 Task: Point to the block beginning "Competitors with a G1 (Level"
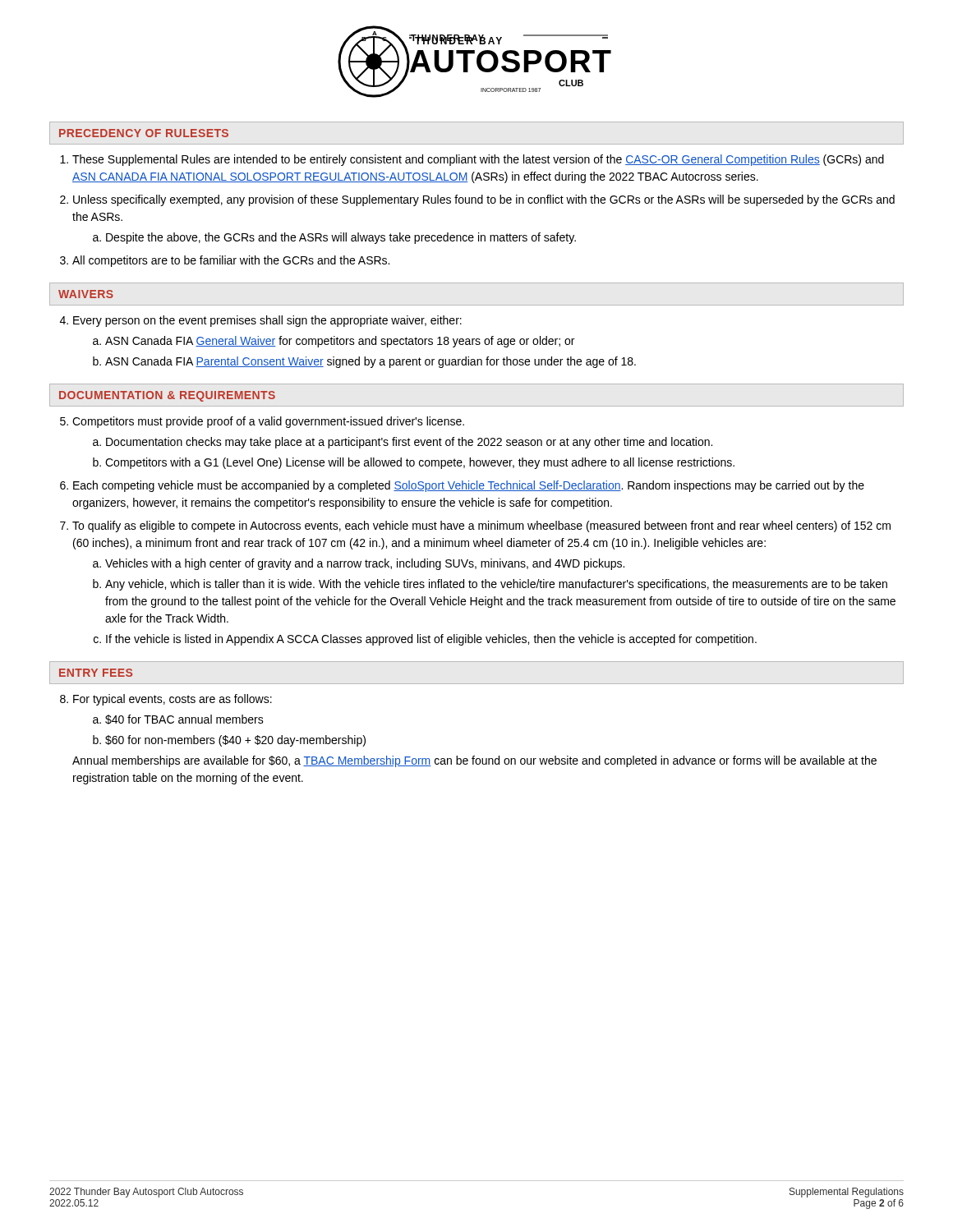pyautogui.click(x=420, y=462)
